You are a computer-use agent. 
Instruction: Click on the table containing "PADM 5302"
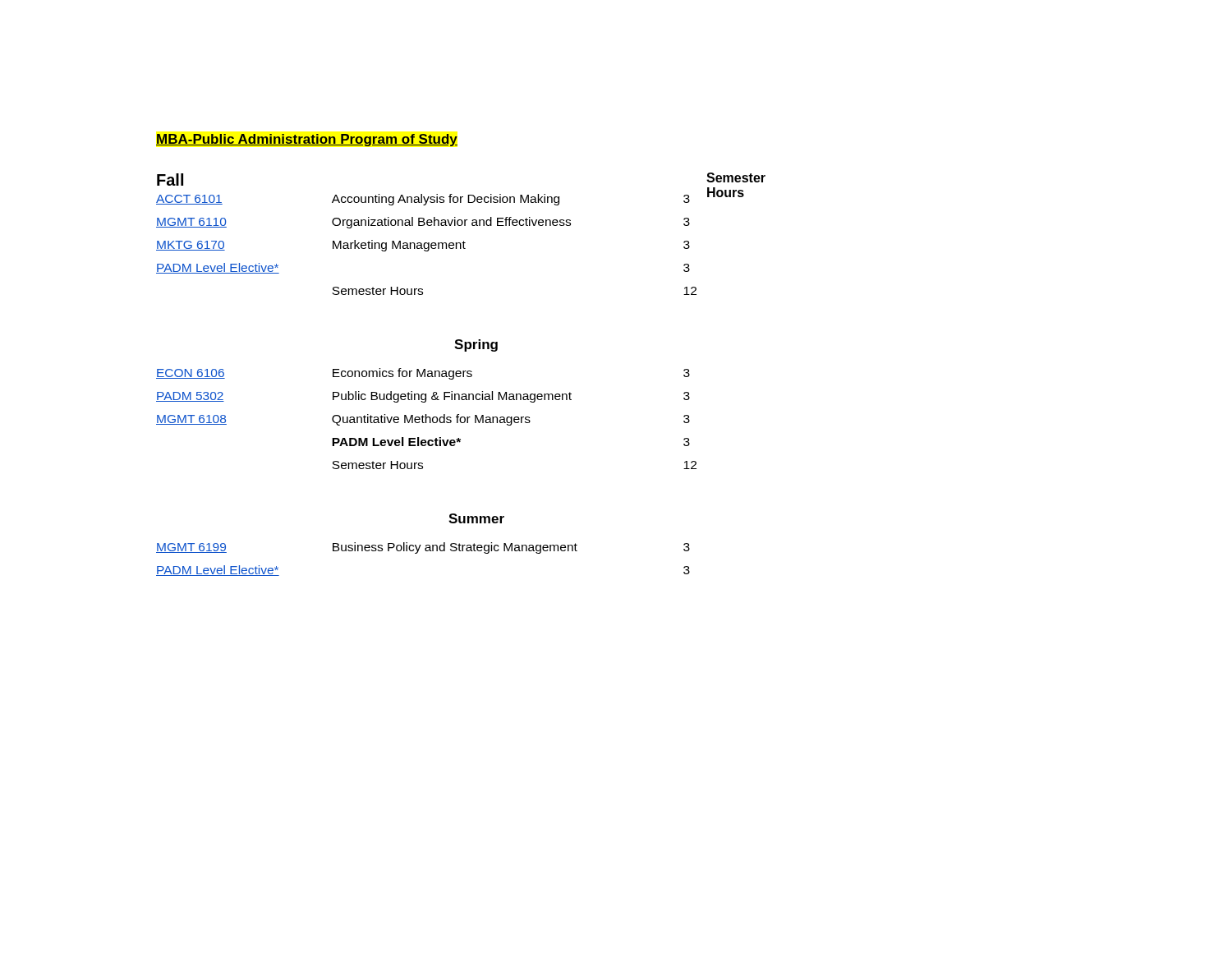click(x=476, y=419)
